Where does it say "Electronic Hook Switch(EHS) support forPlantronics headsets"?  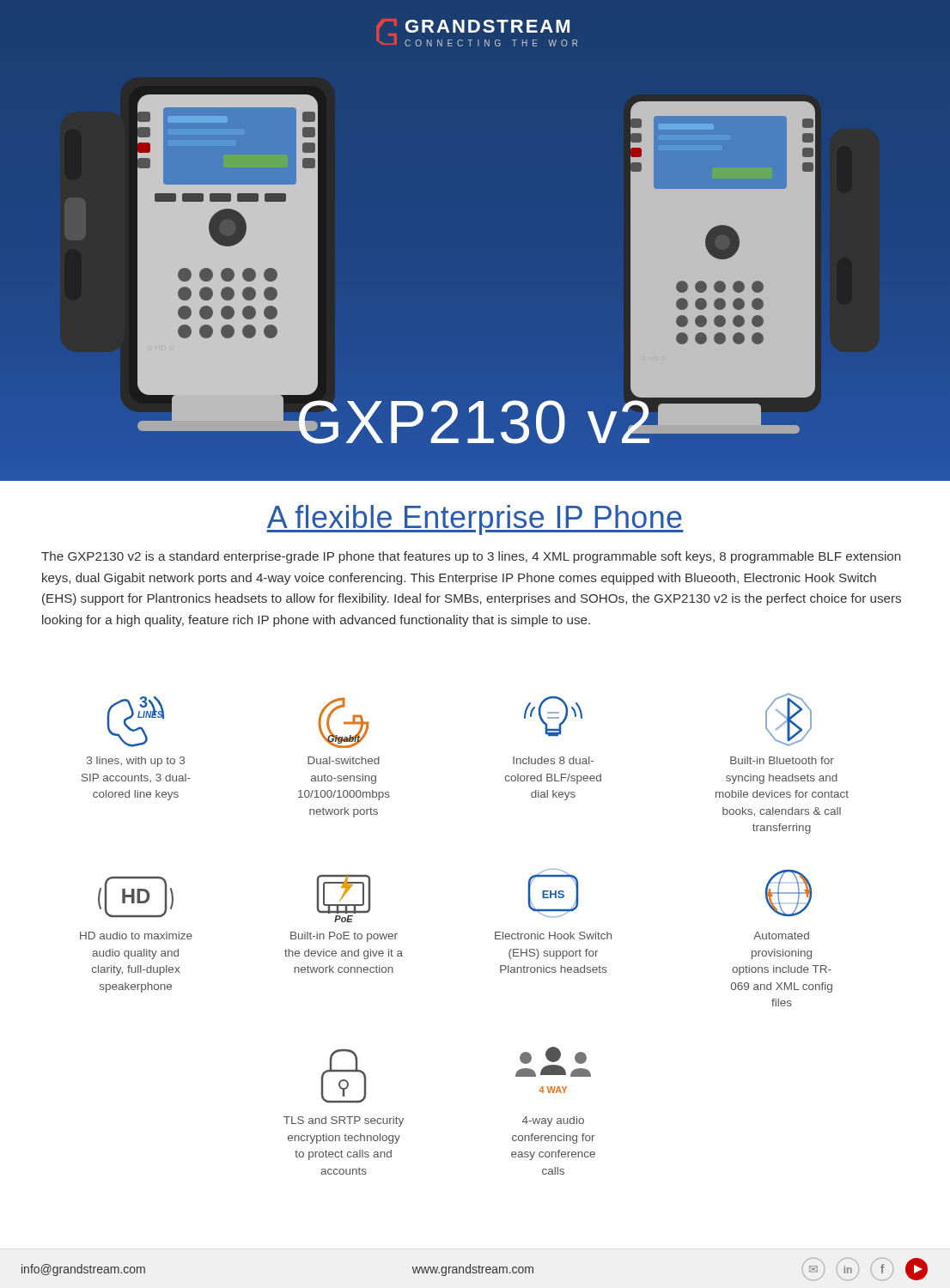coord(553,952)
